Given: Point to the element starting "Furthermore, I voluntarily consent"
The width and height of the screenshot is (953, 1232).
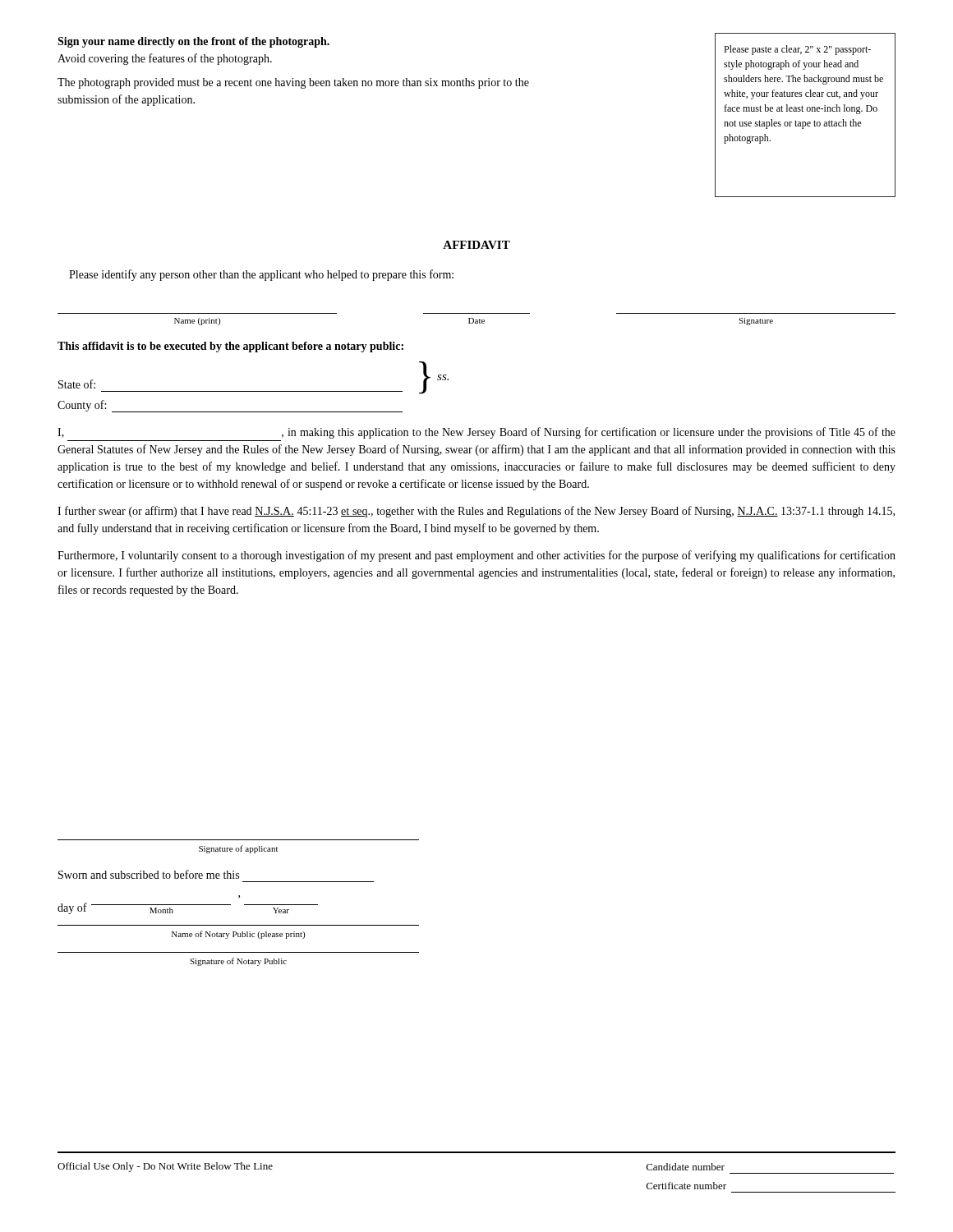Looking at the screenshot, I should [x=476, y=573].
